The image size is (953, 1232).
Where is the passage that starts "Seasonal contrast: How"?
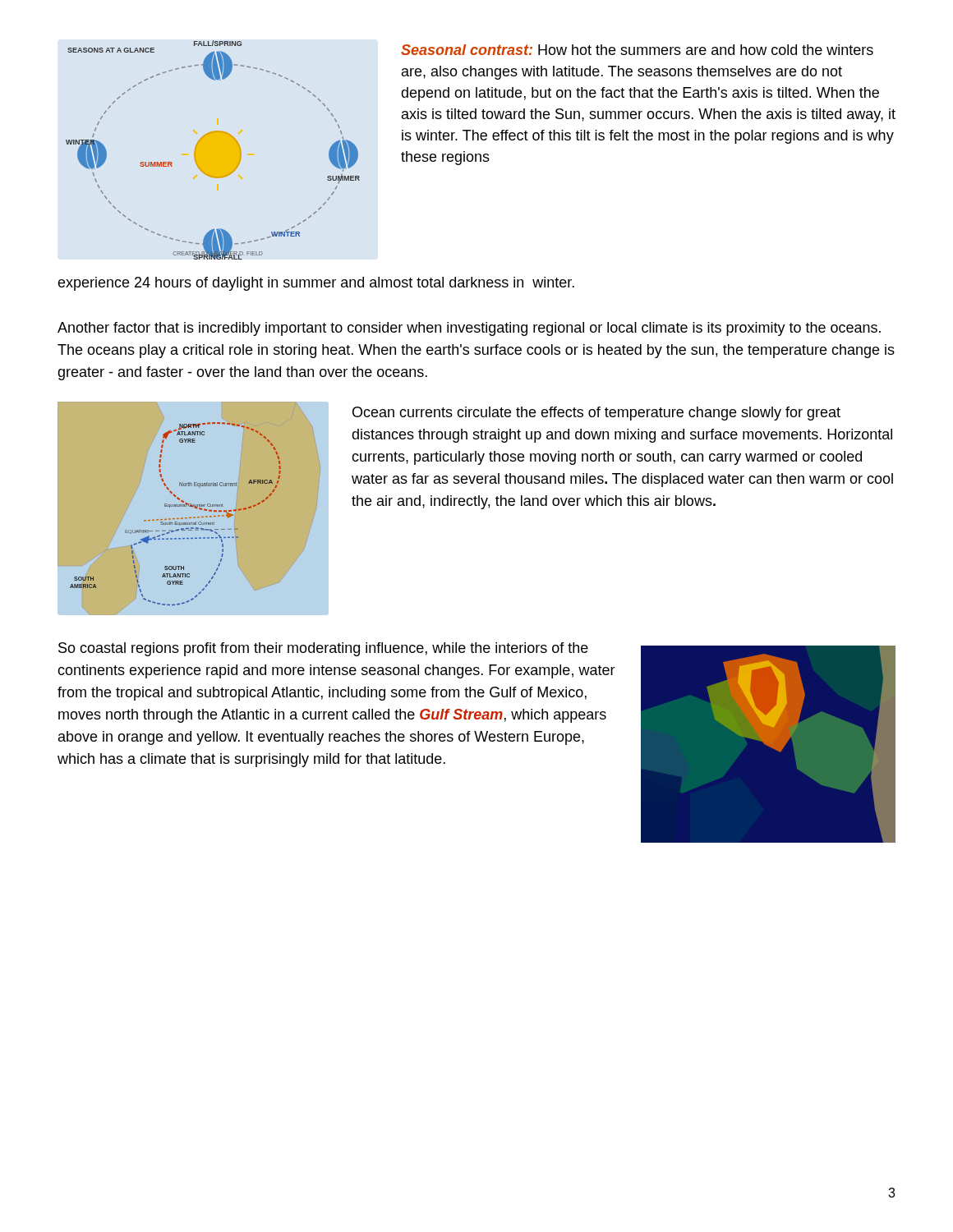click(648, 104)
